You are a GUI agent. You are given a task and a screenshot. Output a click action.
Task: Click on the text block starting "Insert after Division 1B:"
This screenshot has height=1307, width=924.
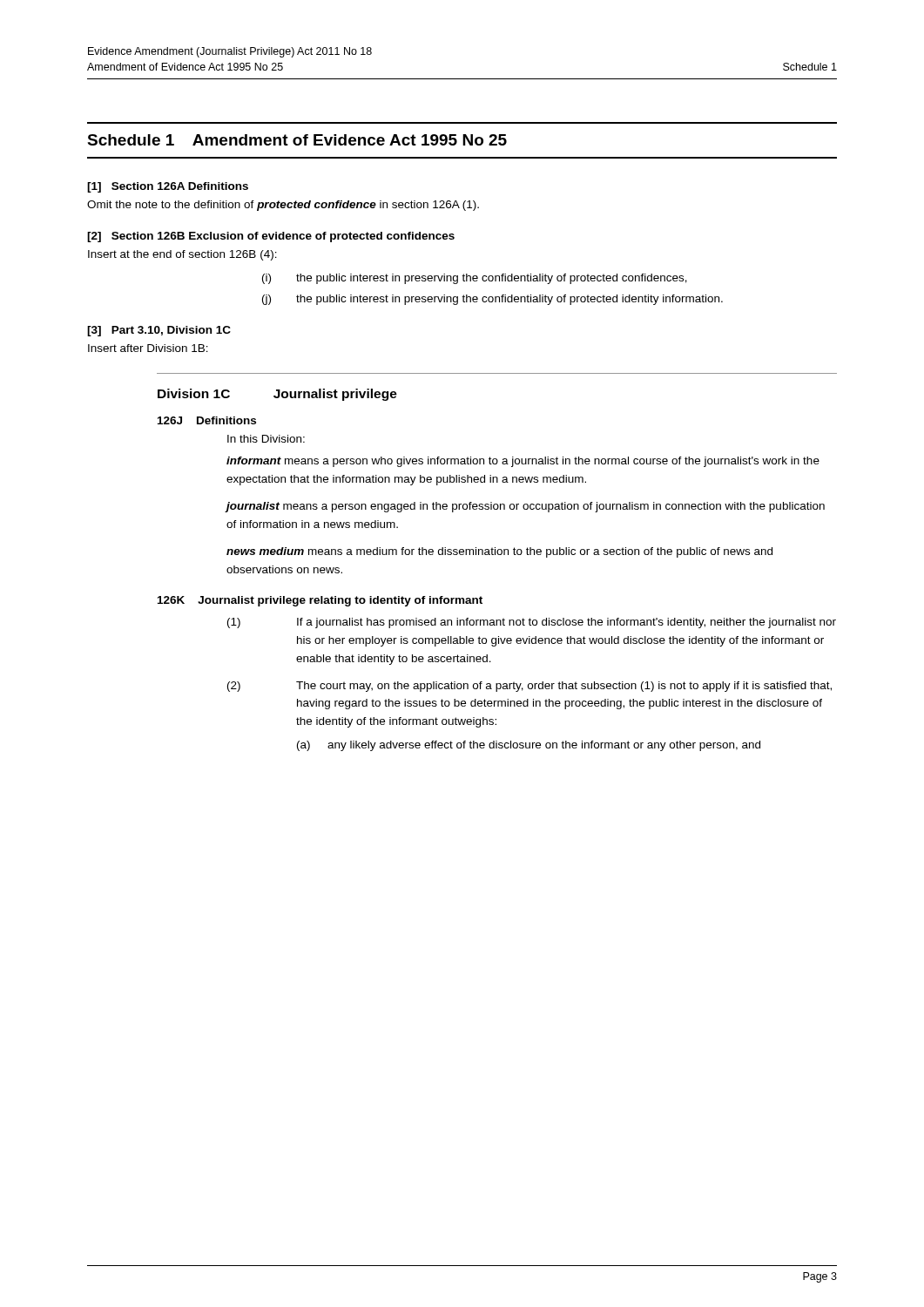tap(148, 348)
